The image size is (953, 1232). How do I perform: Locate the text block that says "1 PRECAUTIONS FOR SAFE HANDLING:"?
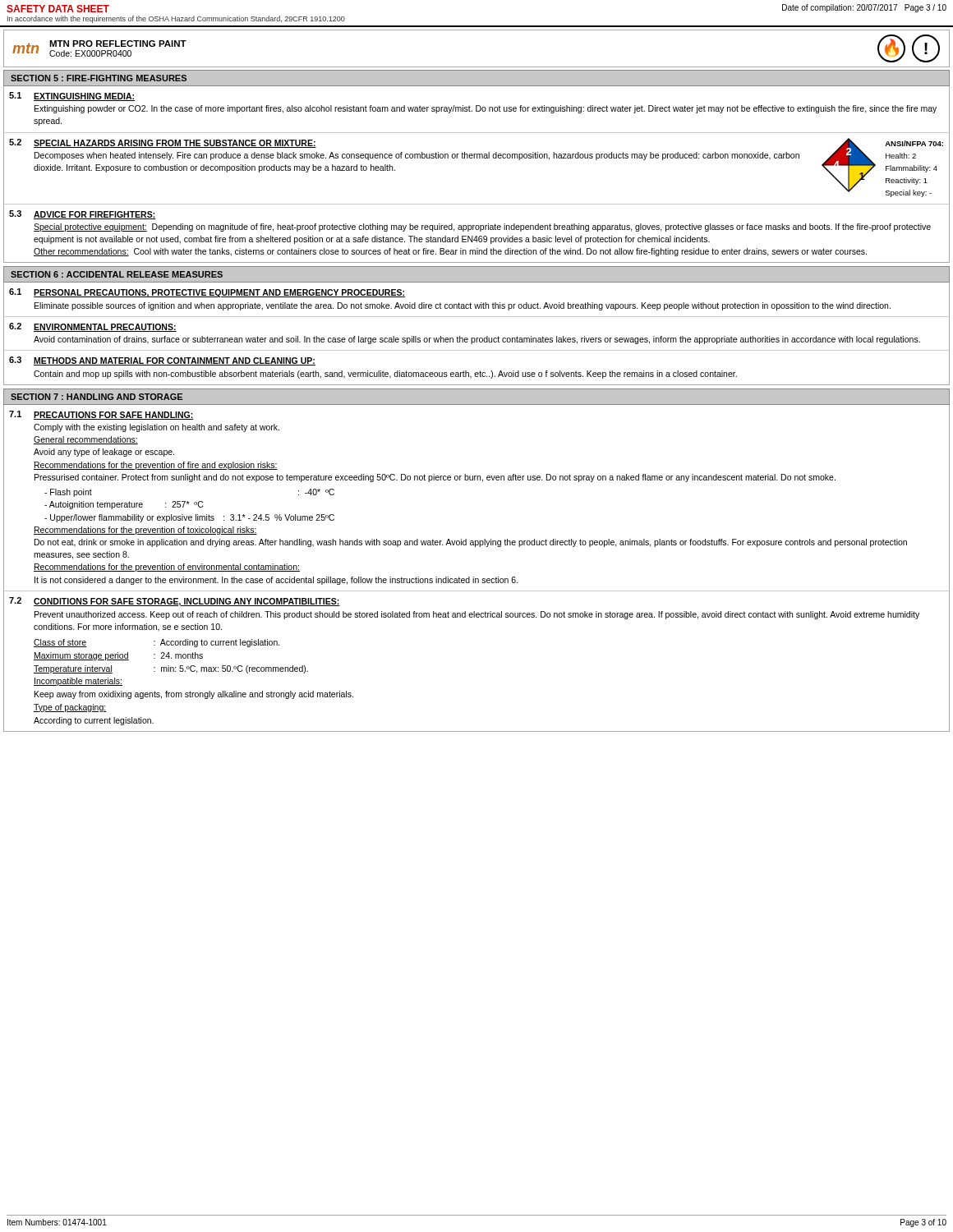coord(101,415)
